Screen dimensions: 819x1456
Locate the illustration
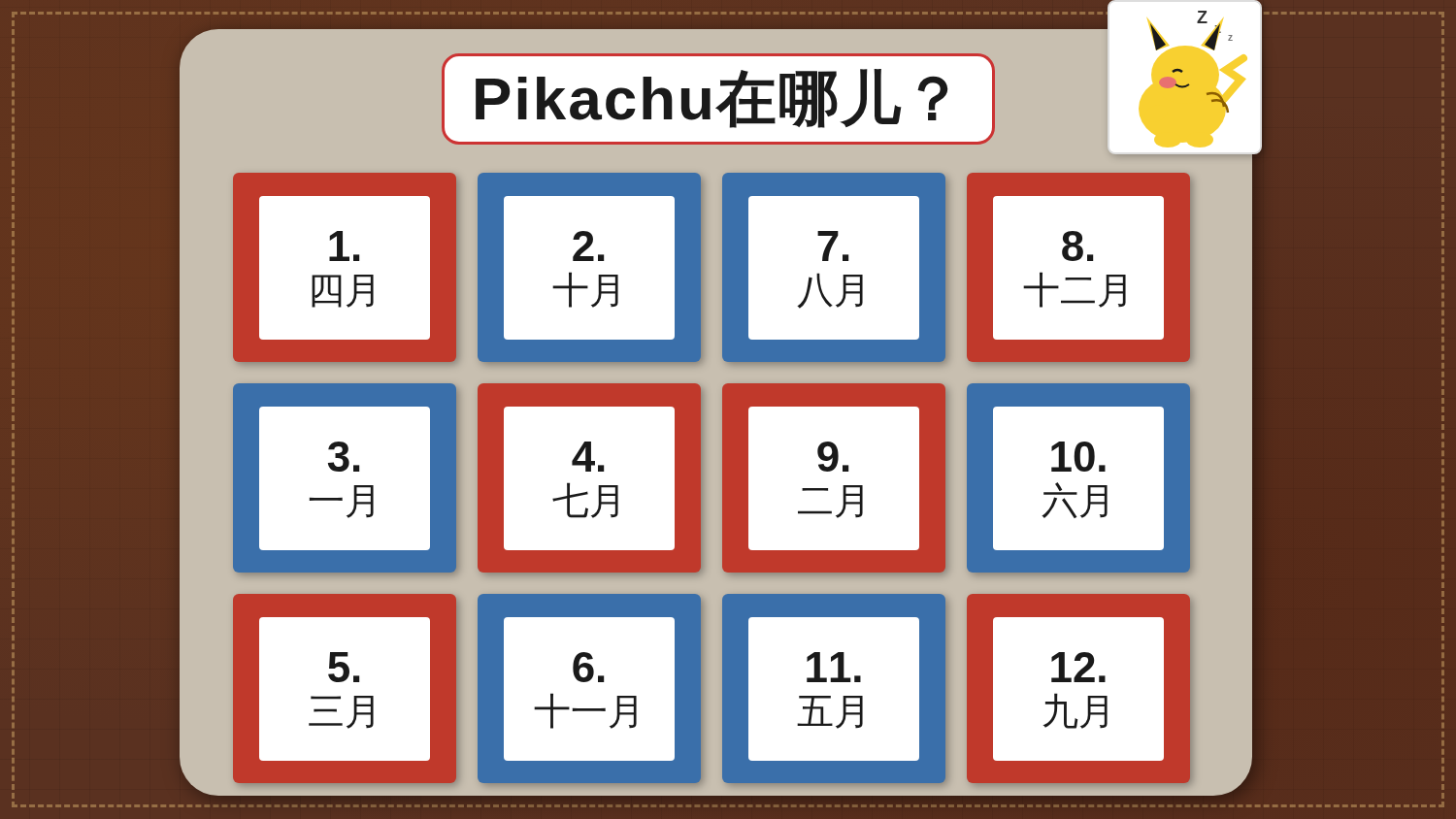point(1185,77)
